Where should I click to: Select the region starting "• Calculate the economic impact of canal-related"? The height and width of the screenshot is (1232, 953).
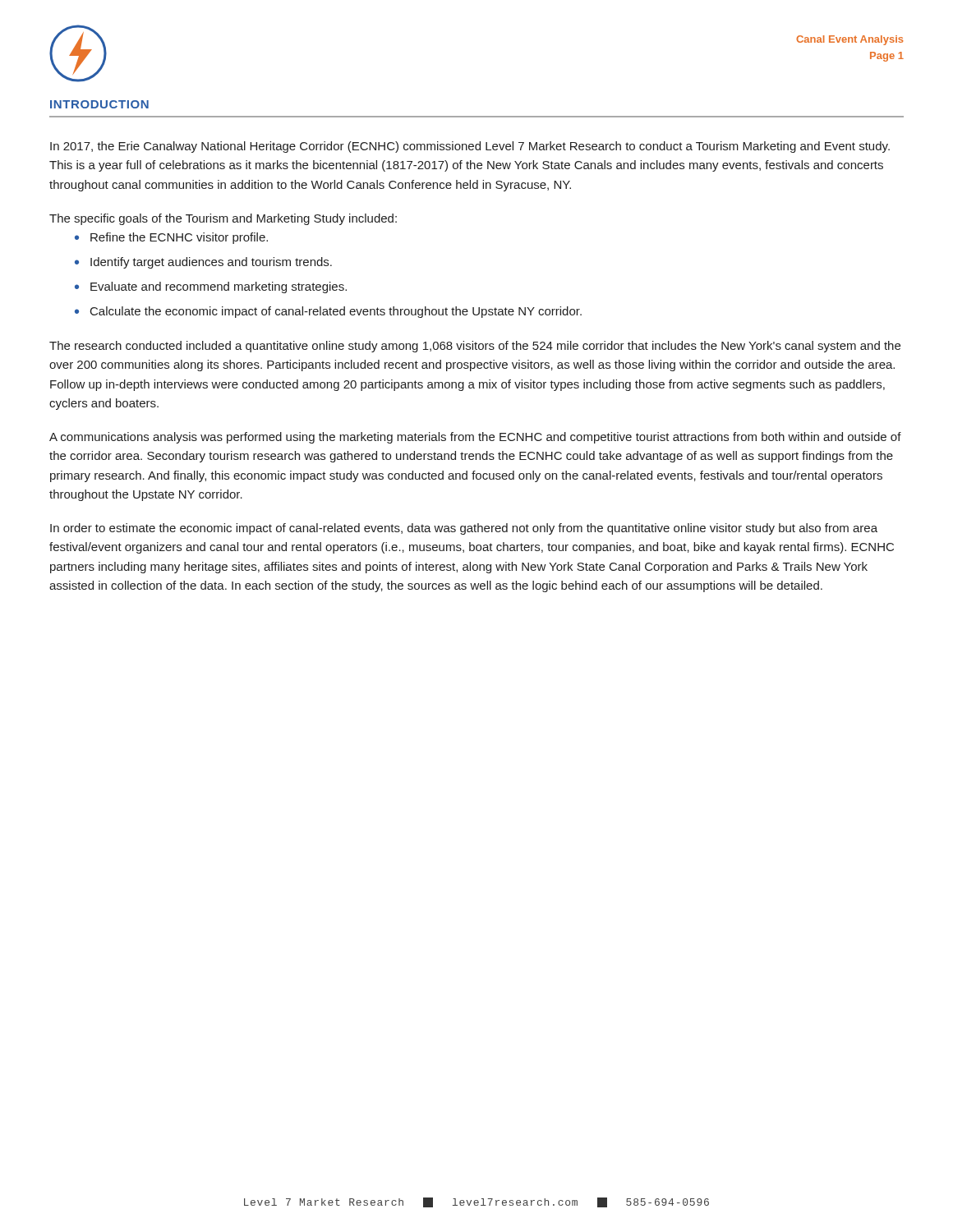(x=328, y=311)
